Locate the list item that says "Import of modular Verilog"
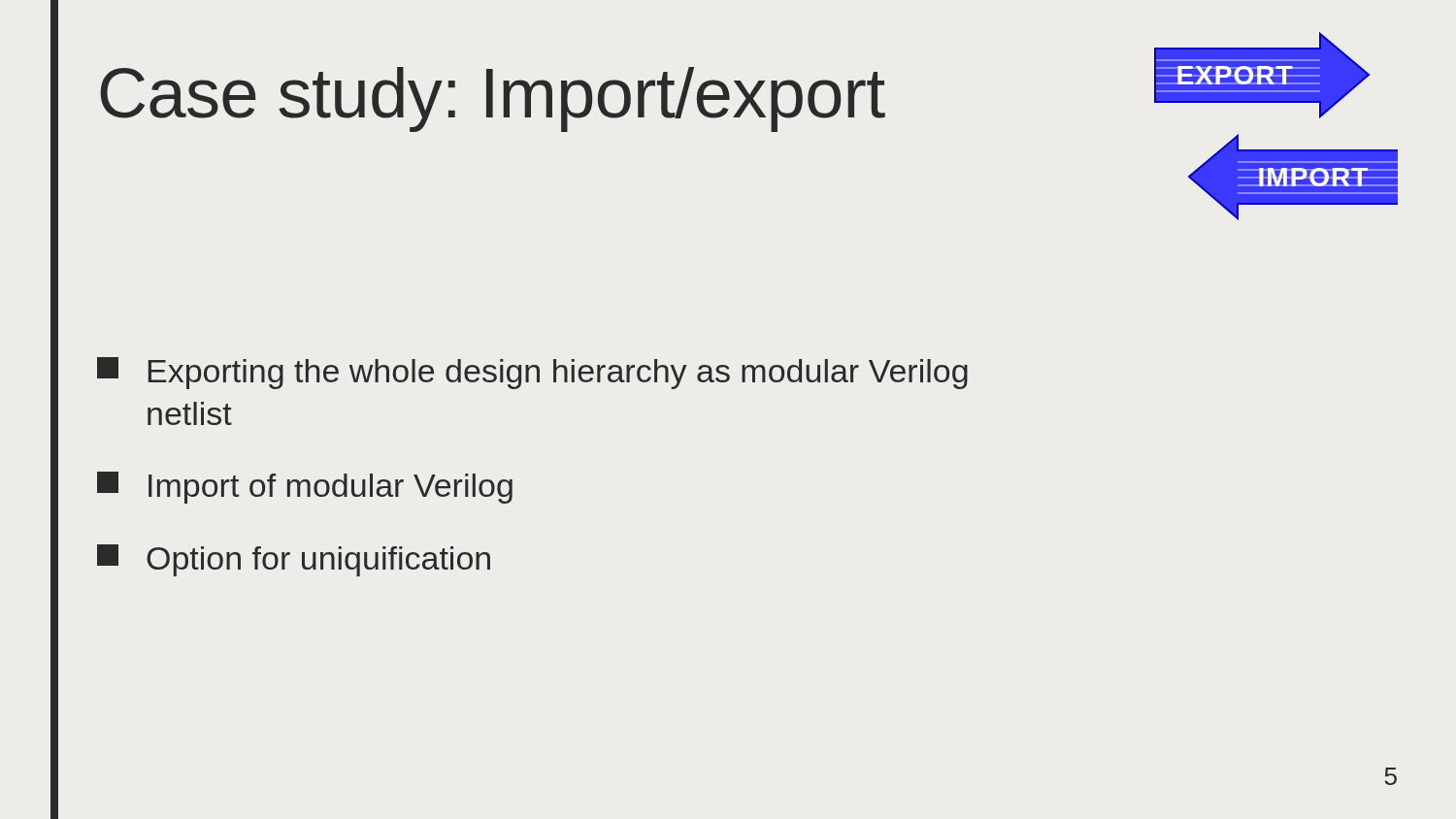 click(x=306, y=486)
